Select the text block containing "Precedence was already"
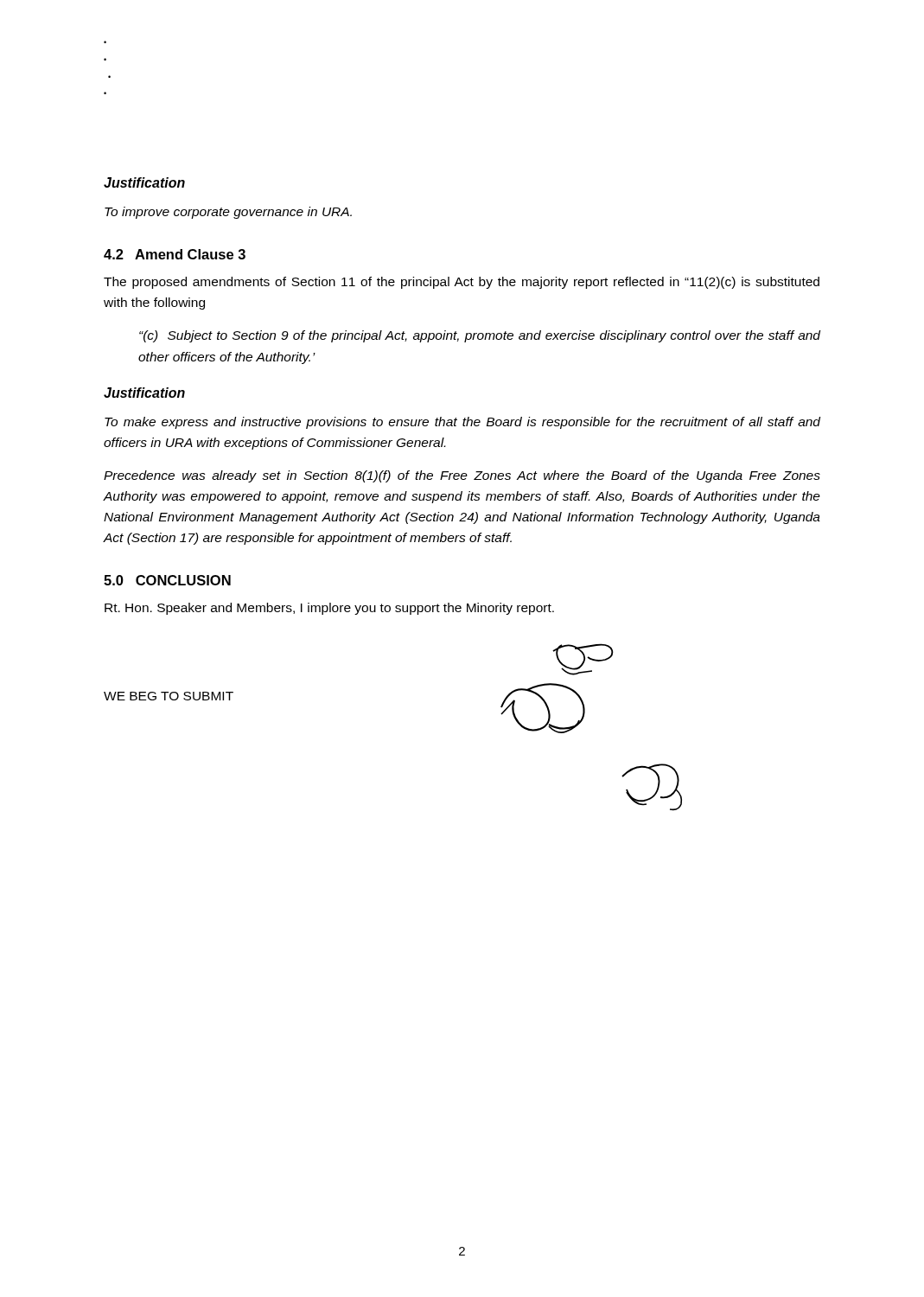Image resolution: width=924 pixels, height=1297 pixels. (x=462, y=506)
